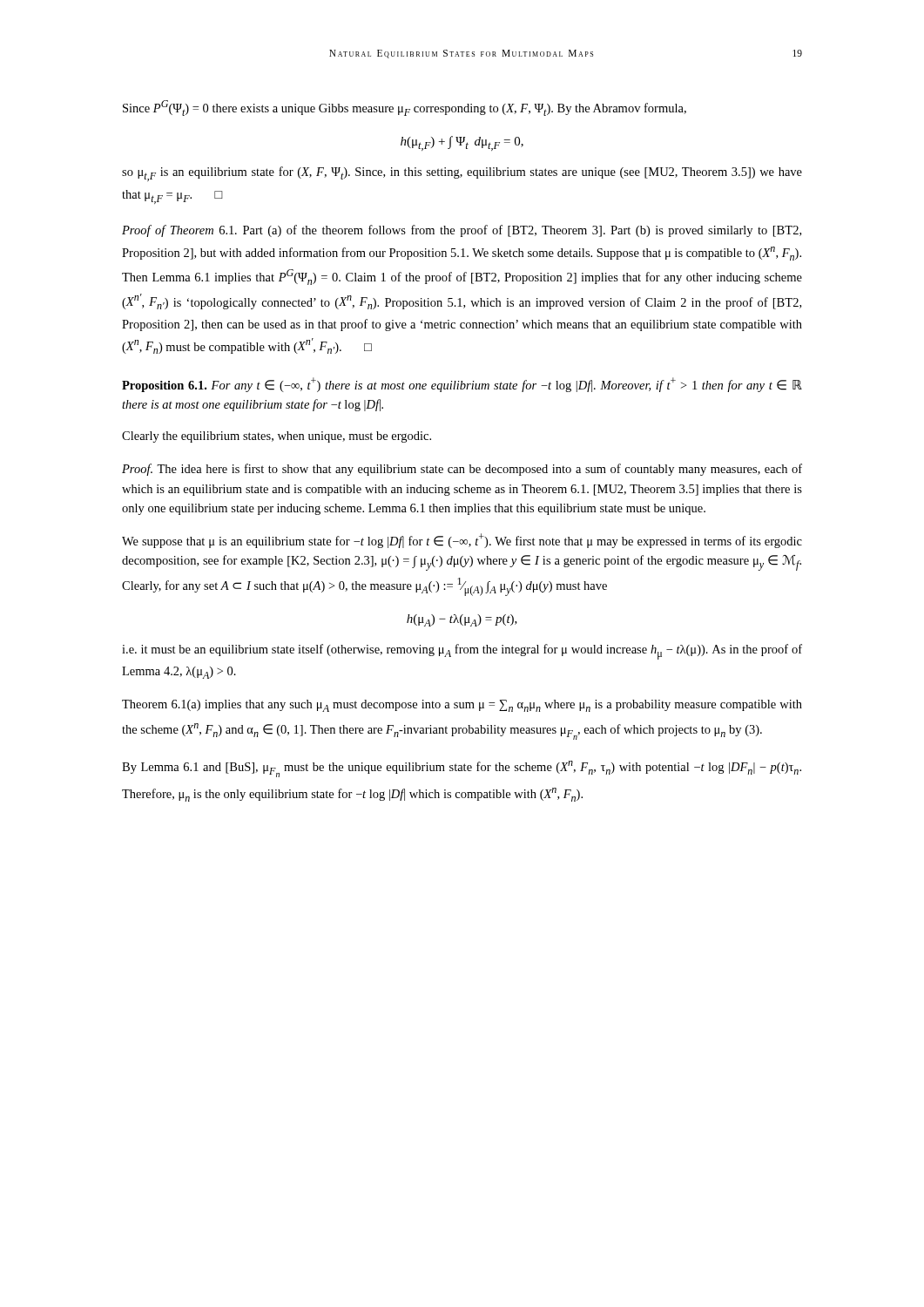Find the block on this page that starts "Theorem 6.1(a) implies that"
This screenshot has height=1307, width=924.
click(x=462, y=719)
